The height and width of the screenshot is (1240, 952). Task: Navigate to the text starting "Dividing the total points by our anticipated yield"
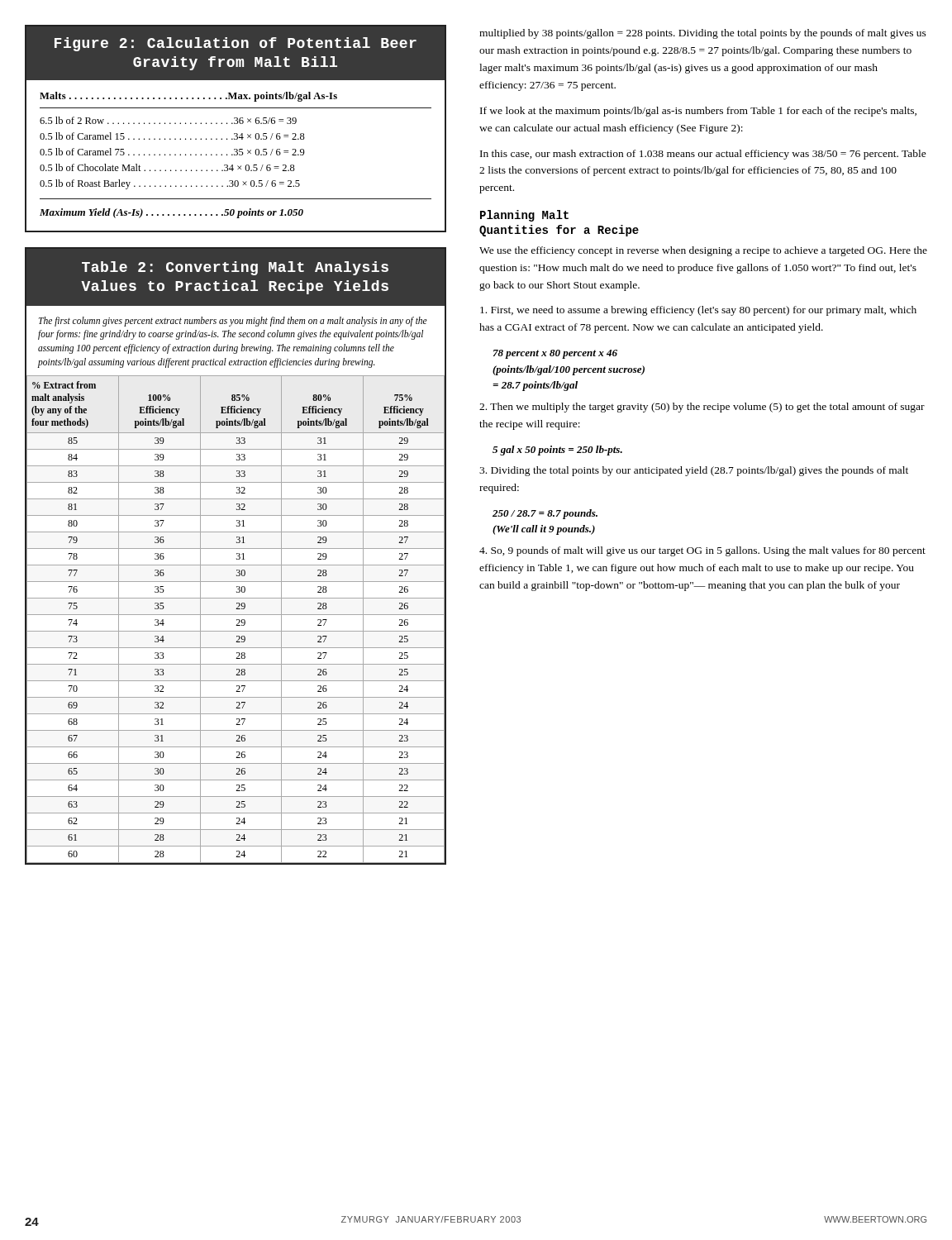(x=703, y=480)
